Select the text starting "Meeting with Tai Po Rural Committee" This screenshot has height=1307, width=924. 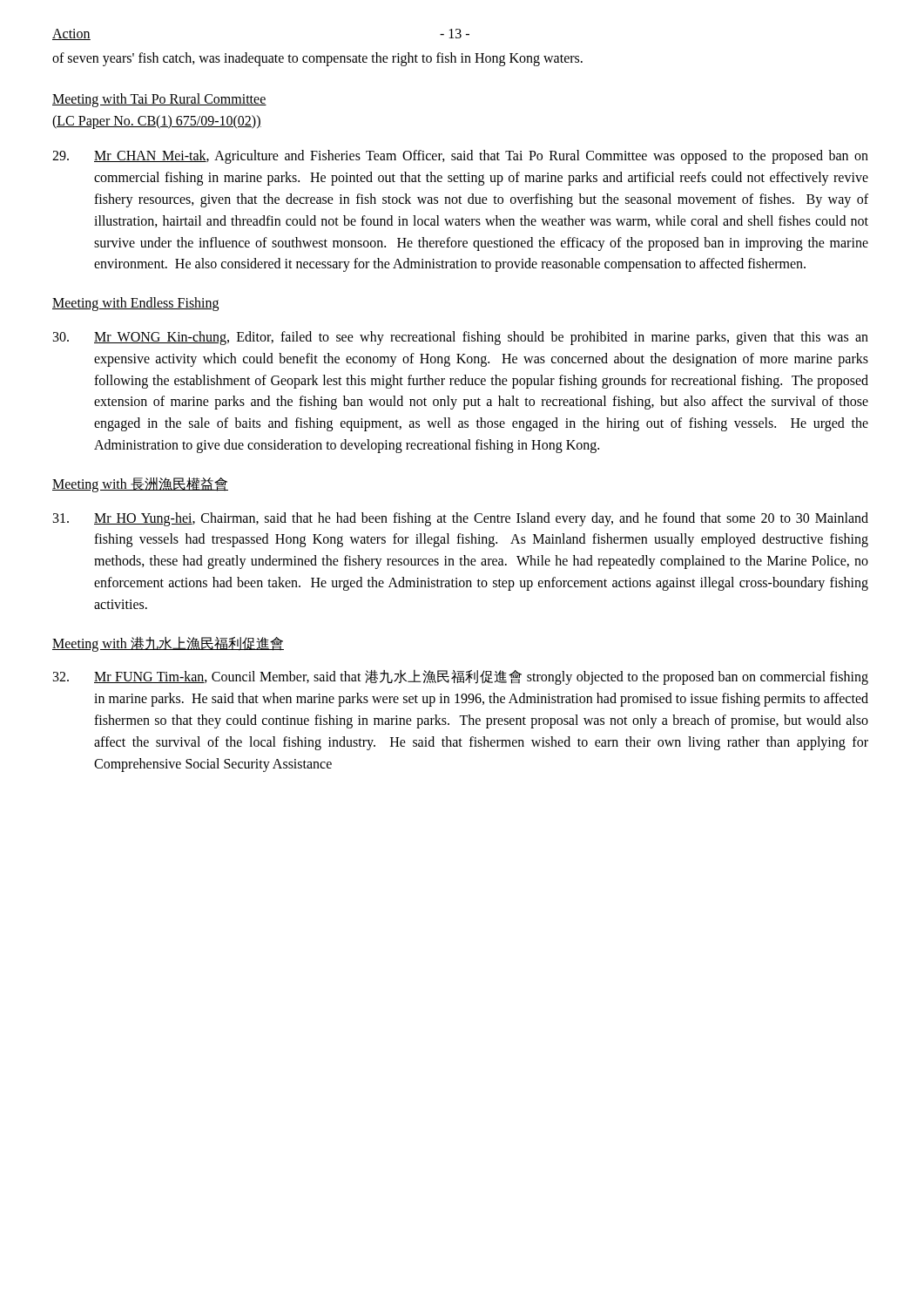coord(159,110)
